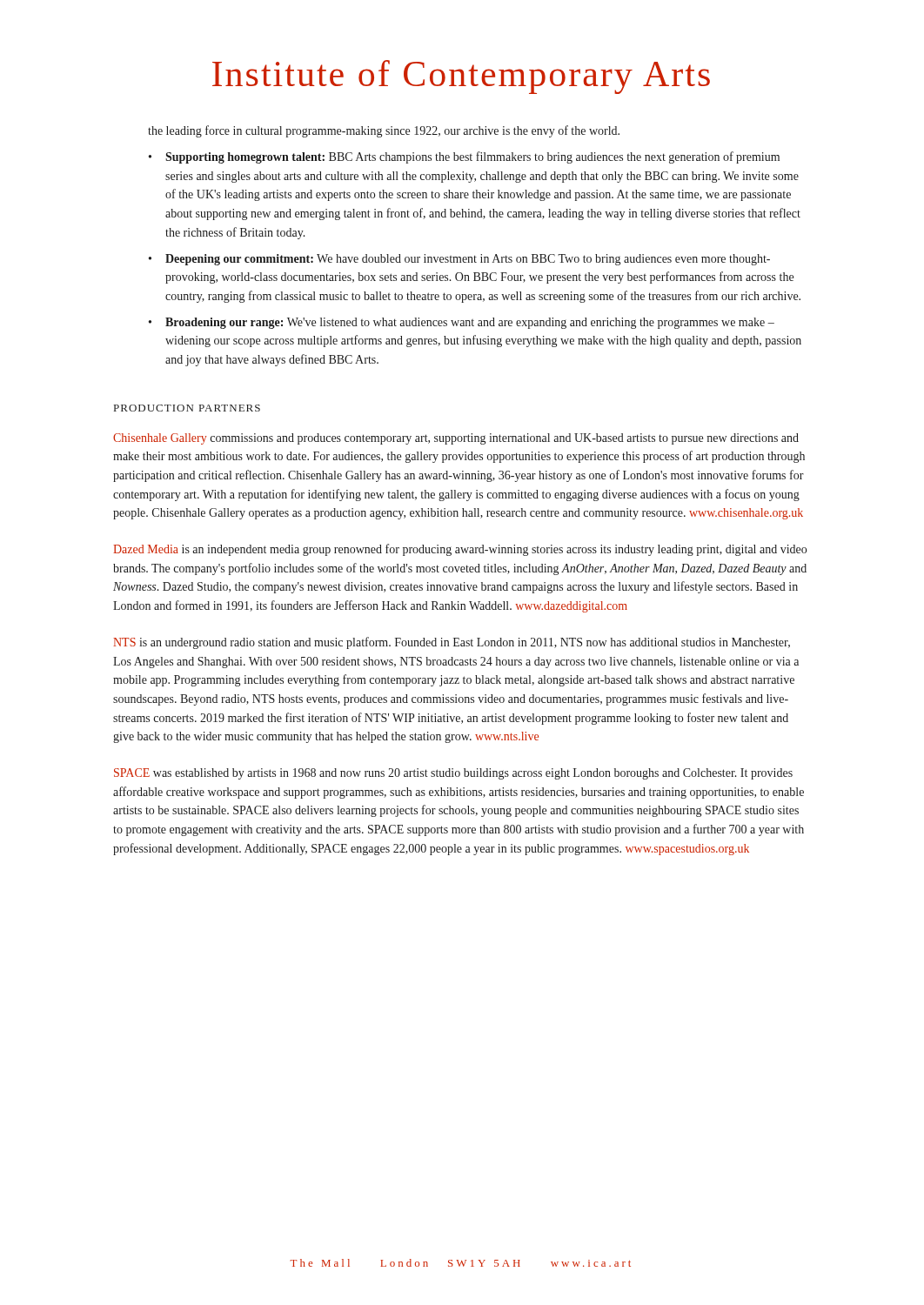Locate the title containing "Institute of Contemporary Arts"

(x=462, y=74)
